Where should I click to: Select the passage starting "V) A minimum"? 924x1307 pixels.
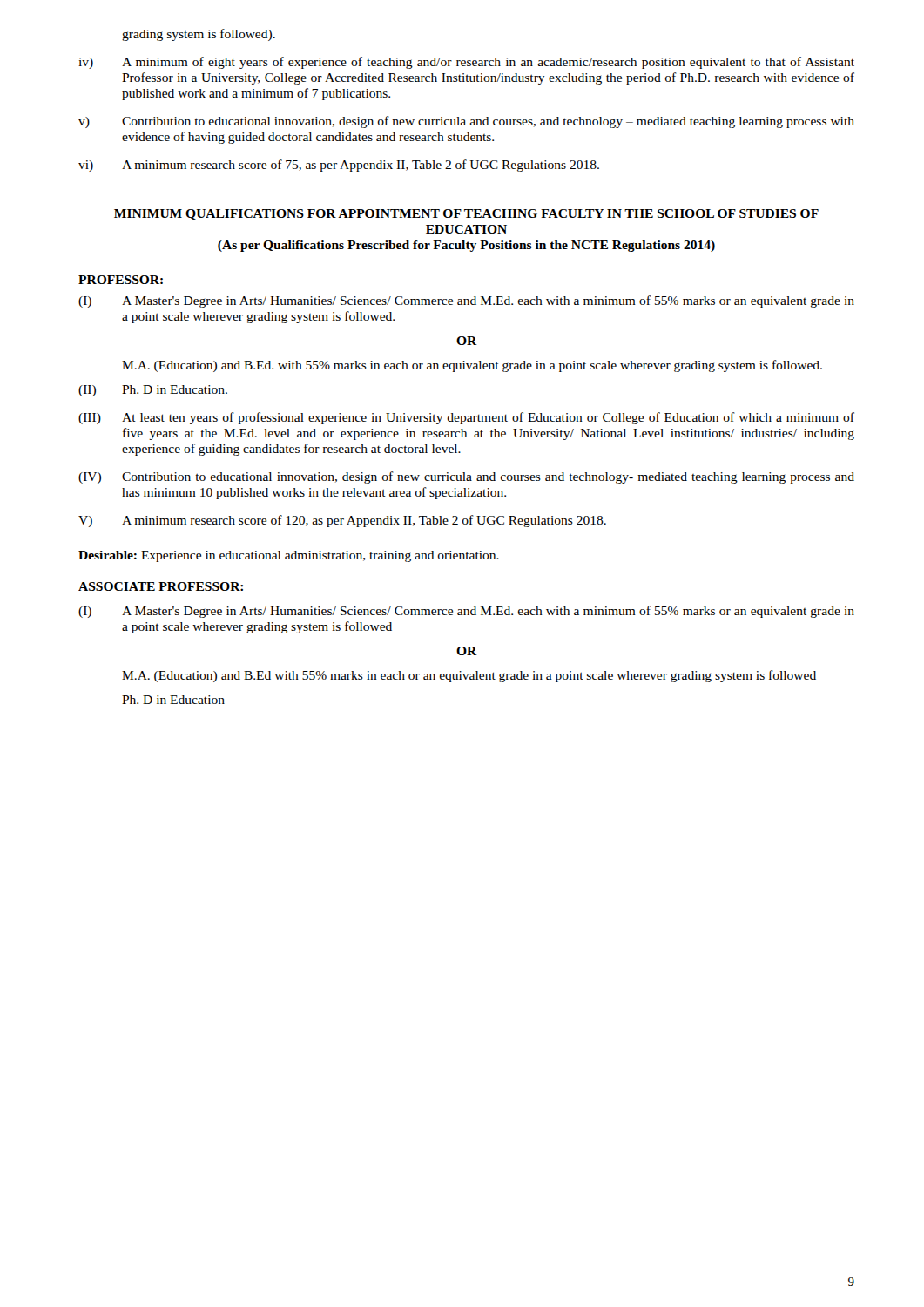click(466, 520)
